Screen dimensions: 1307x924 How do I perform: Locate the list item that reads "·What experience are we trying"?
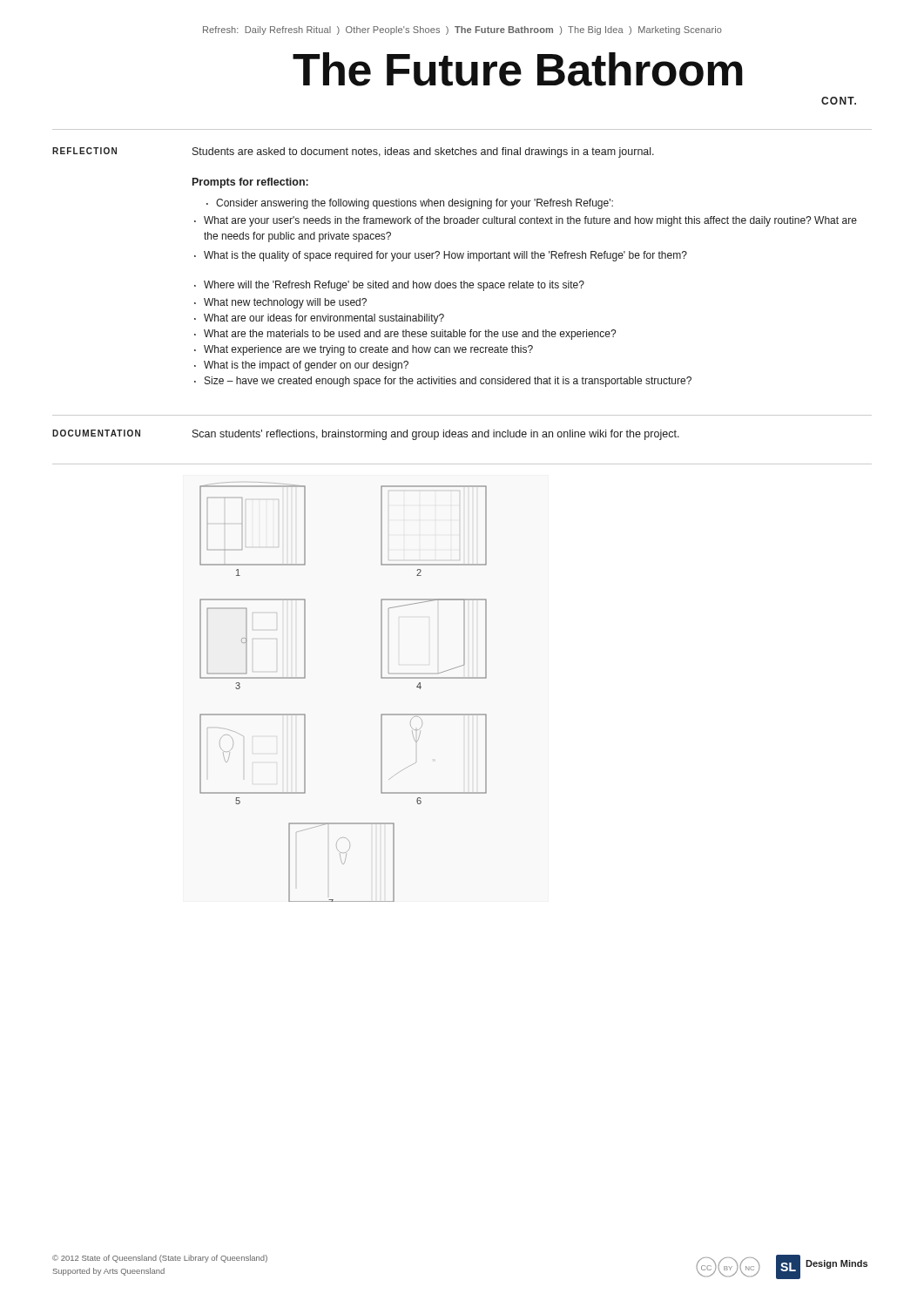coord(532,349)
